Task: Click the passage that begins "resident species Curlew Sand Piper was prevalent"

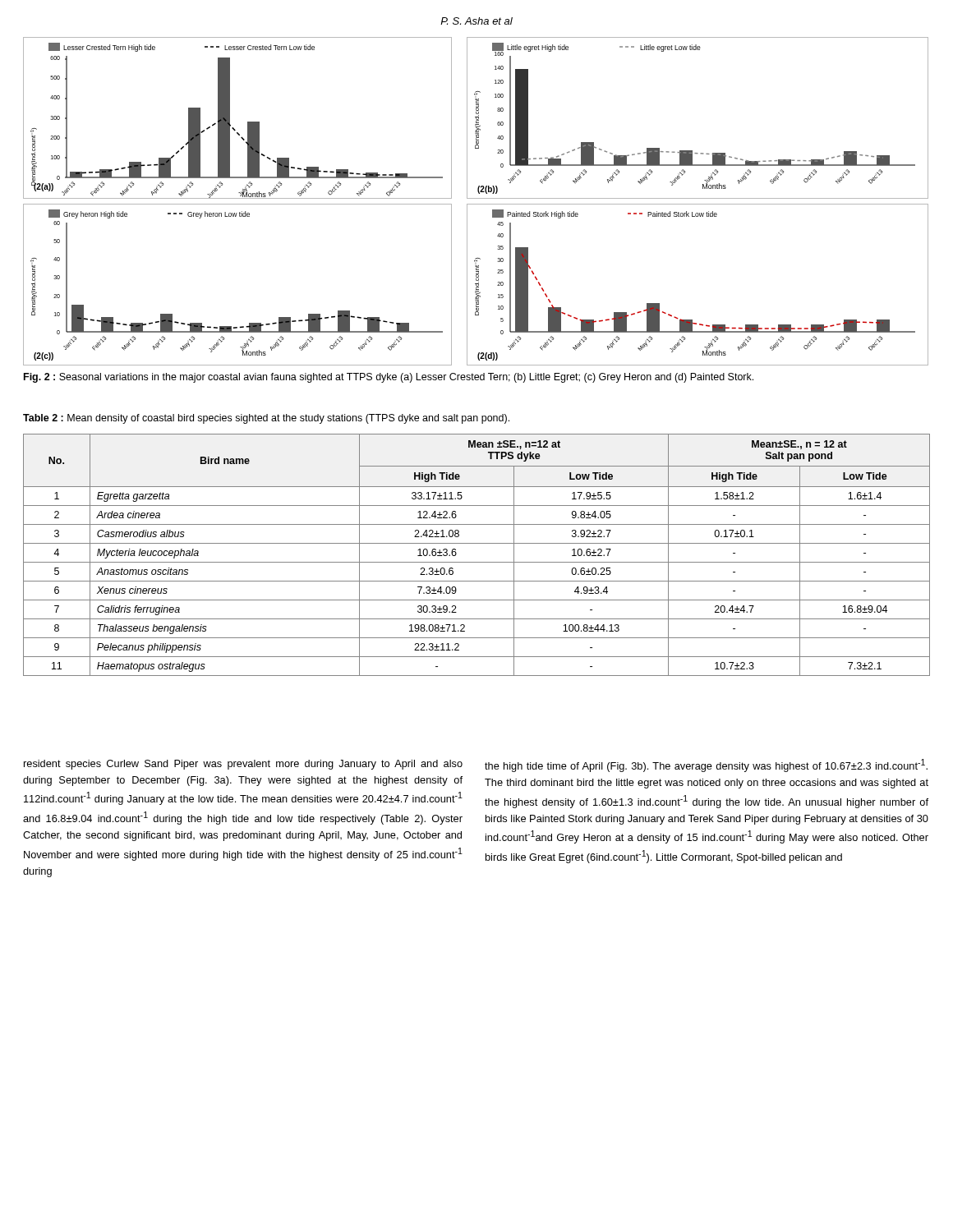Action: 243,817
